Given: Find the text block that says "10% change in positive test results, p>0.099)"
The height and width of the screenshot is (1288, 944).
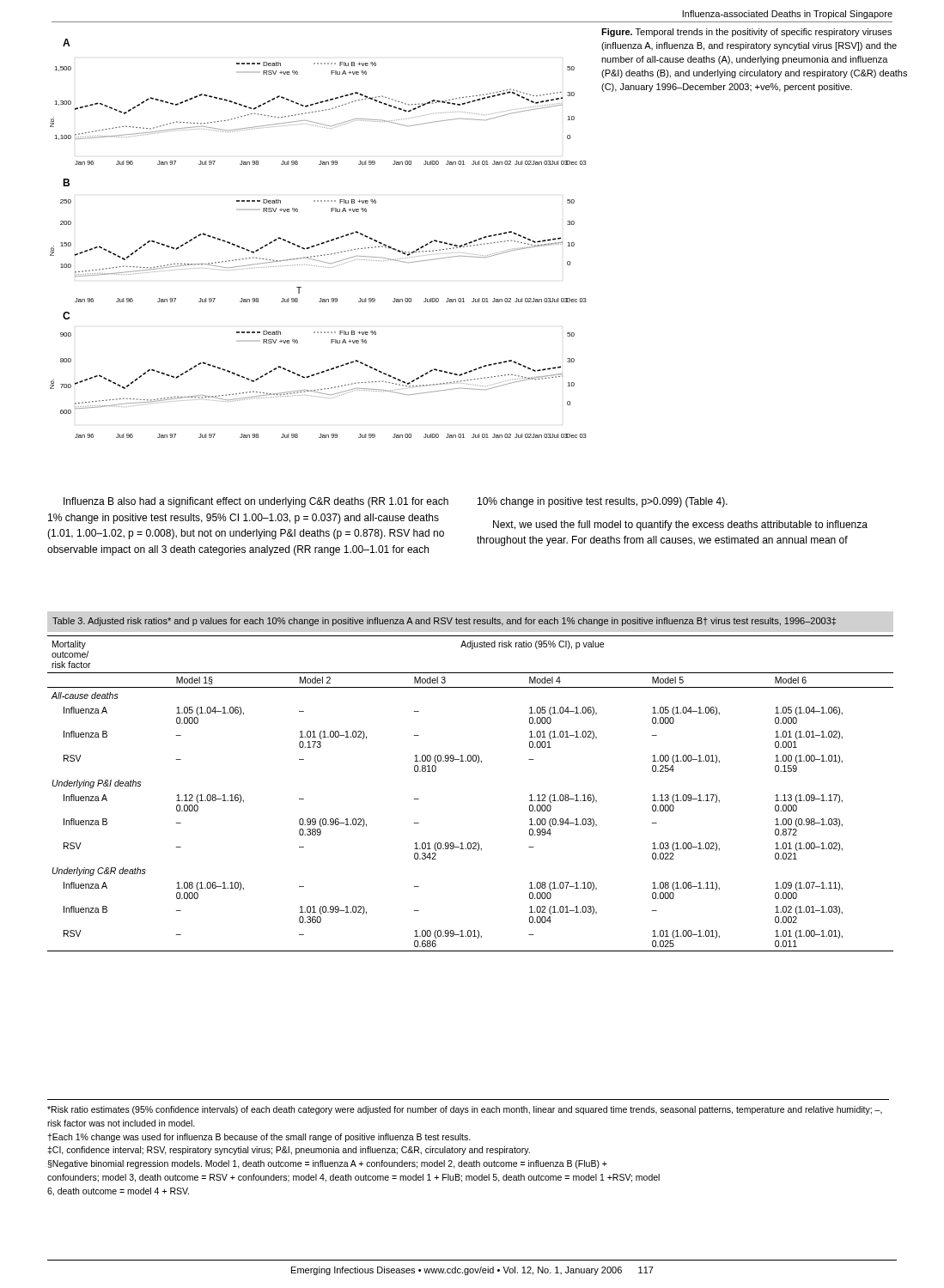Looking at the screenshot, I should (678, 521).
